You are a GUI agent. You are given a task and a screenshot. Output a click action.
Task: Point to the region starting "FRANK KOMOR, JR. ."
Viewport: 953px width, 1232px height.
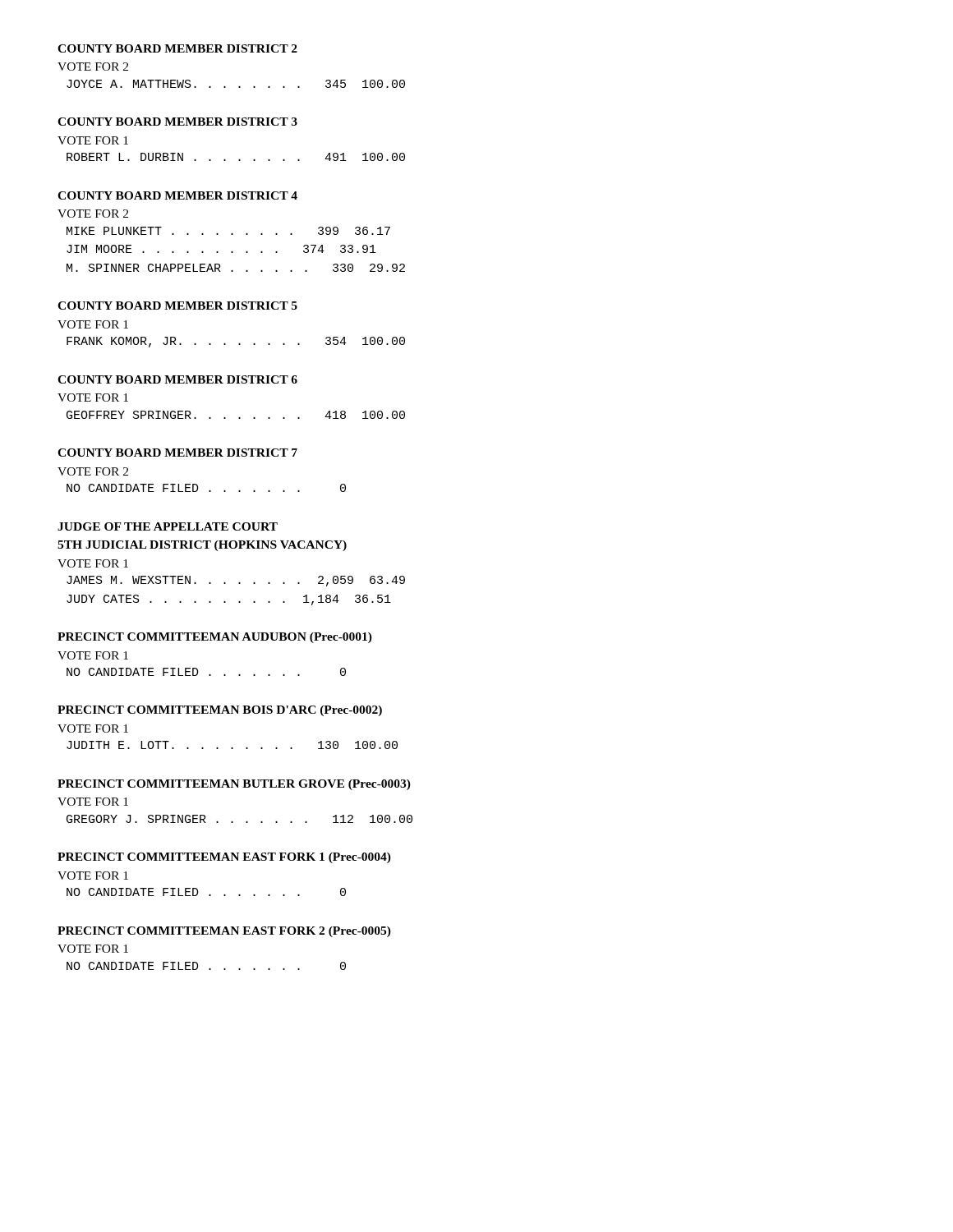point(236,342)
